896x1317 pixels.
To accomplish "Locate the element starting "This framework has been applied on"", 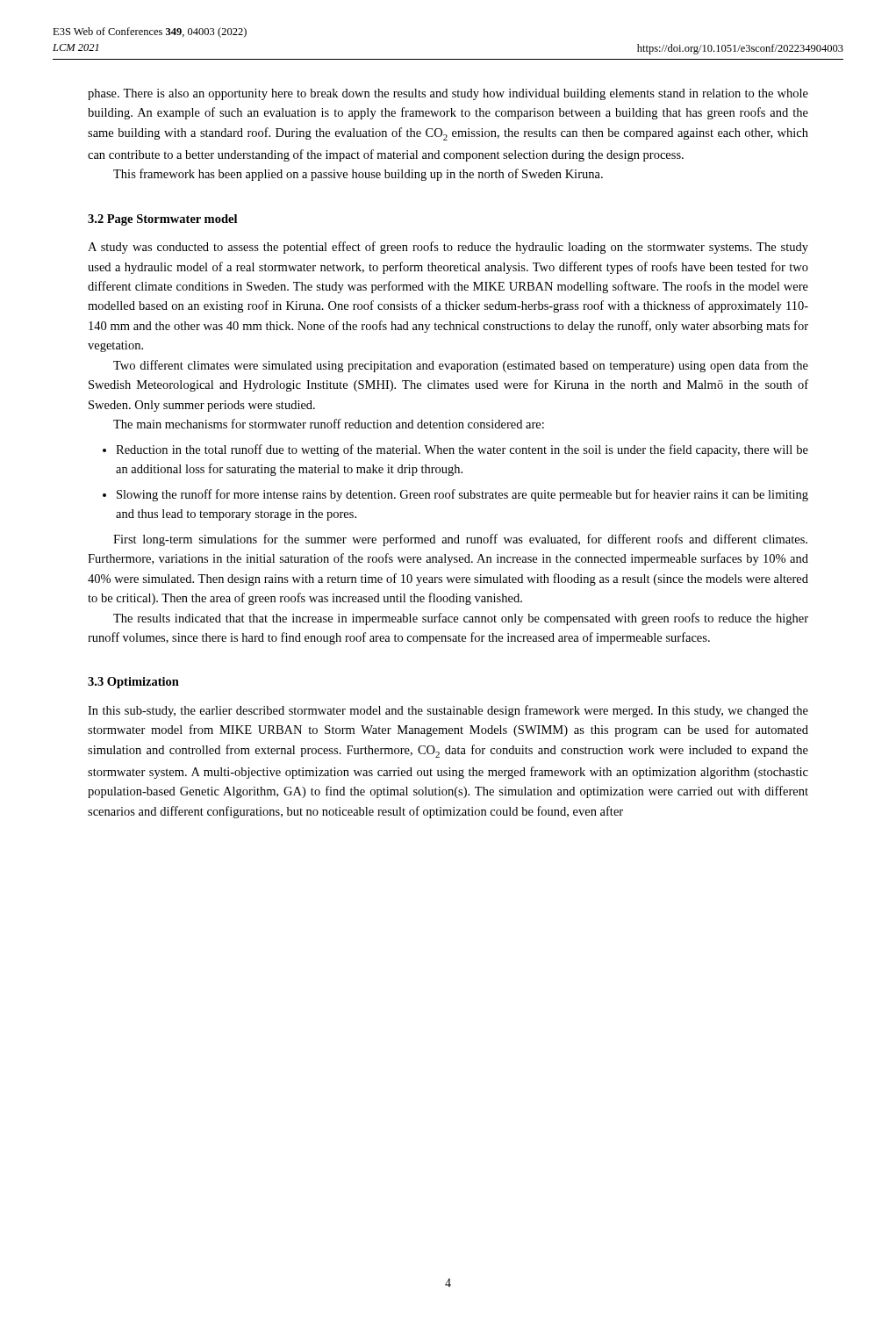I will [358, 174].
